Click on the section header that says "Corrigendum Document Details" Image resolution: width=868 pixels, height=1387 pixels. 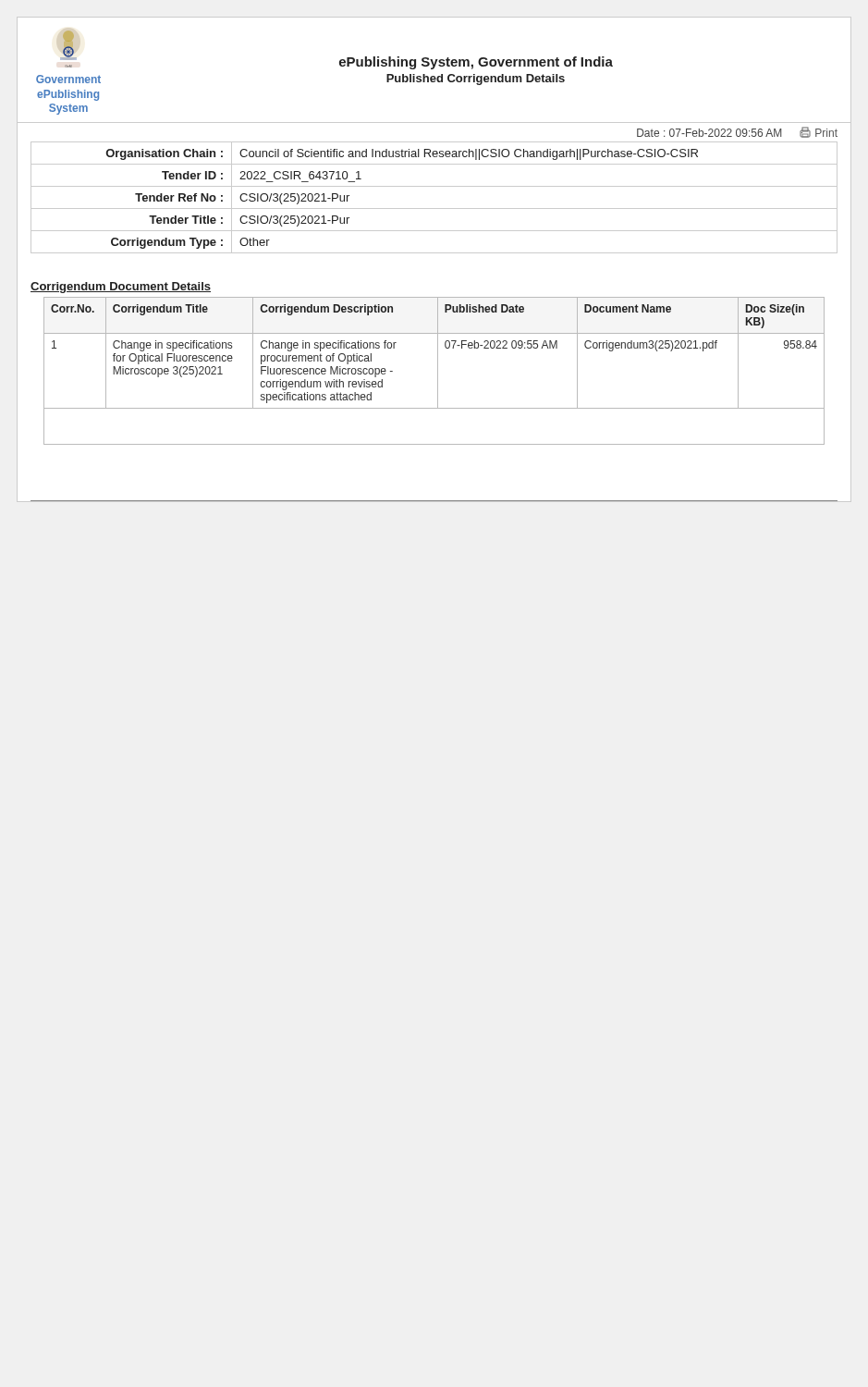[121, 286]
